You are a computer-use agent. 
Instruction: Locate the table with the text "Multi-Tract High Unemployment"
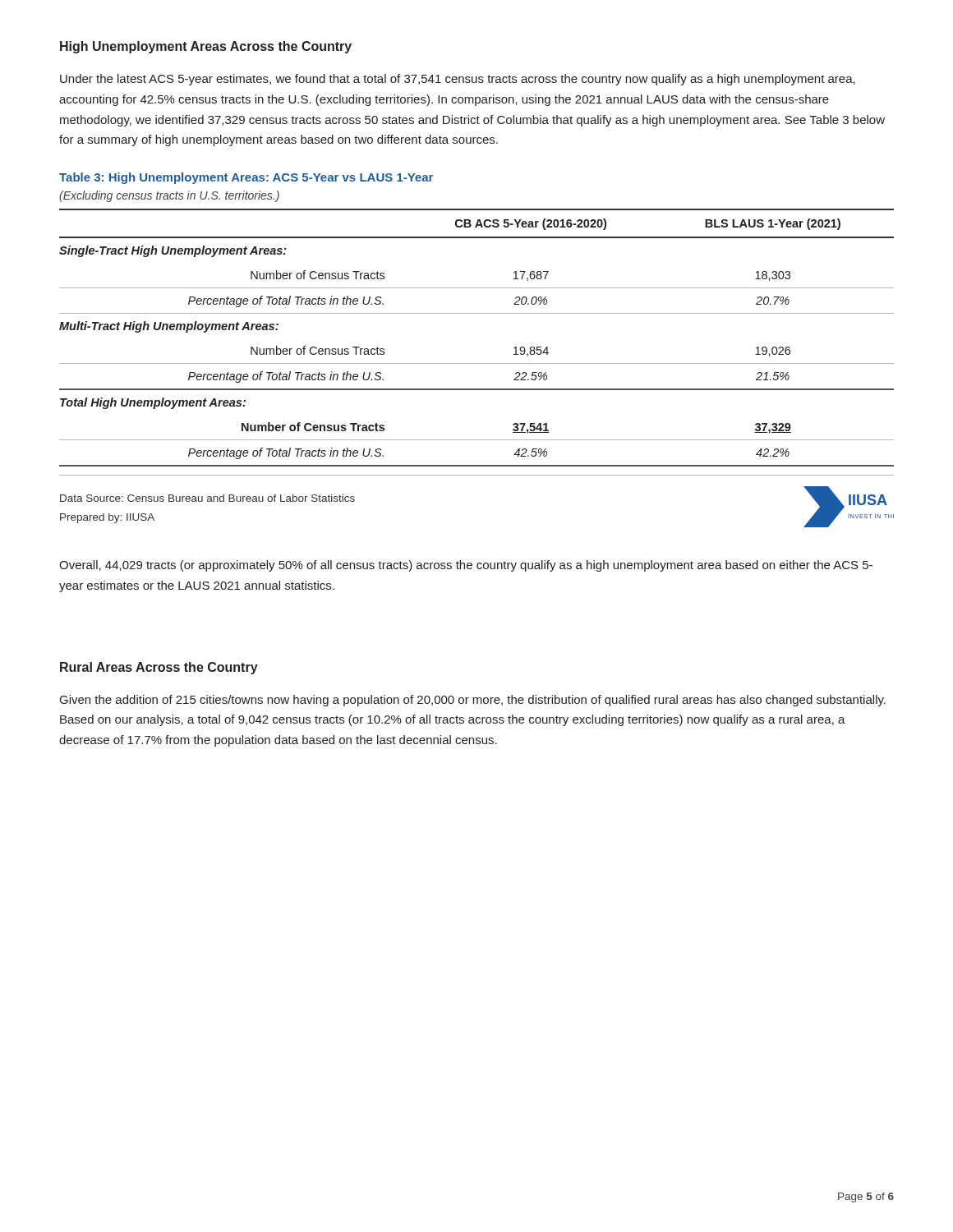click(x=476, y=375)
